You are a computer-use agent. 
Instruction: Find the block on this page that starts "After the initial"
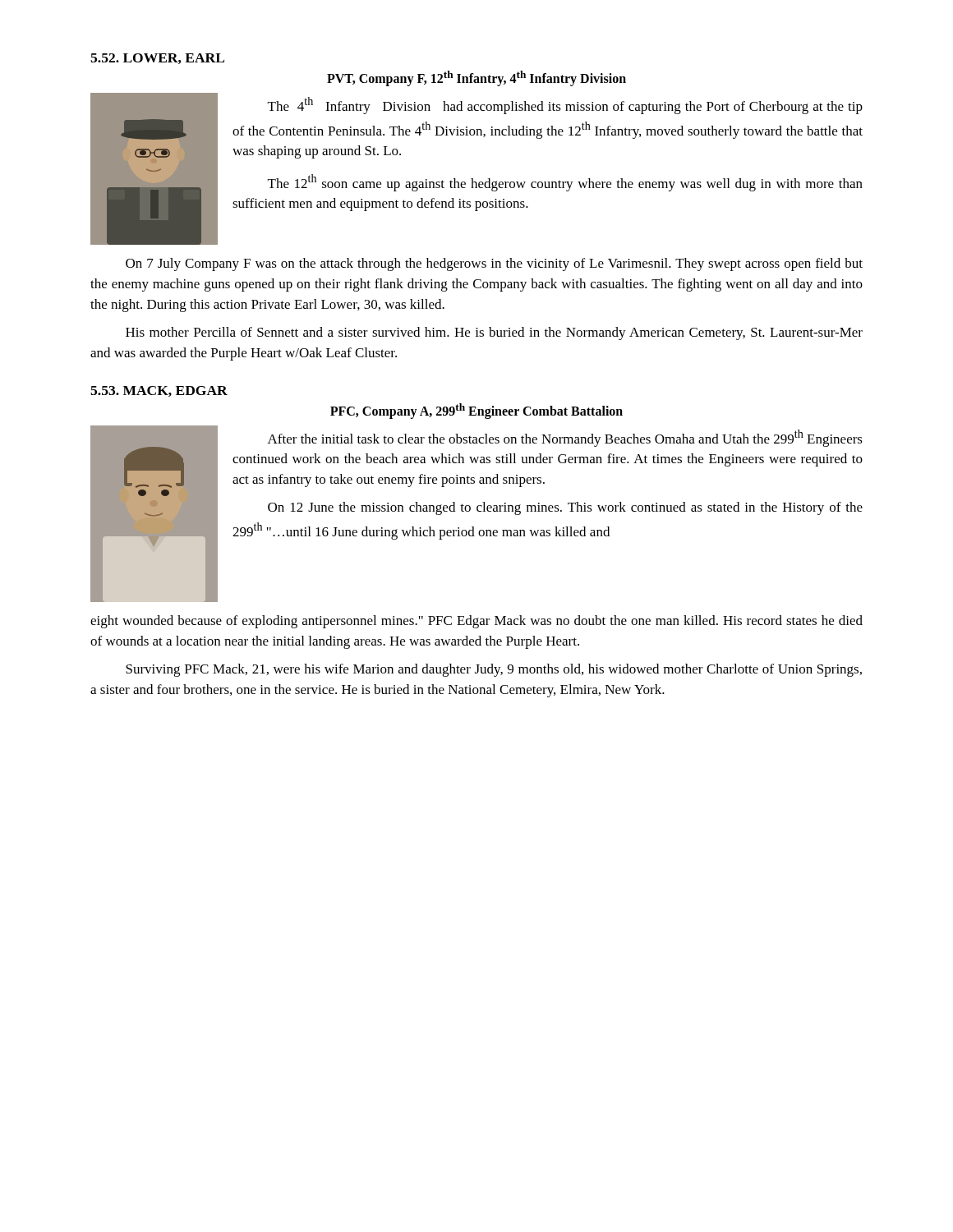[x=548, y=484]
